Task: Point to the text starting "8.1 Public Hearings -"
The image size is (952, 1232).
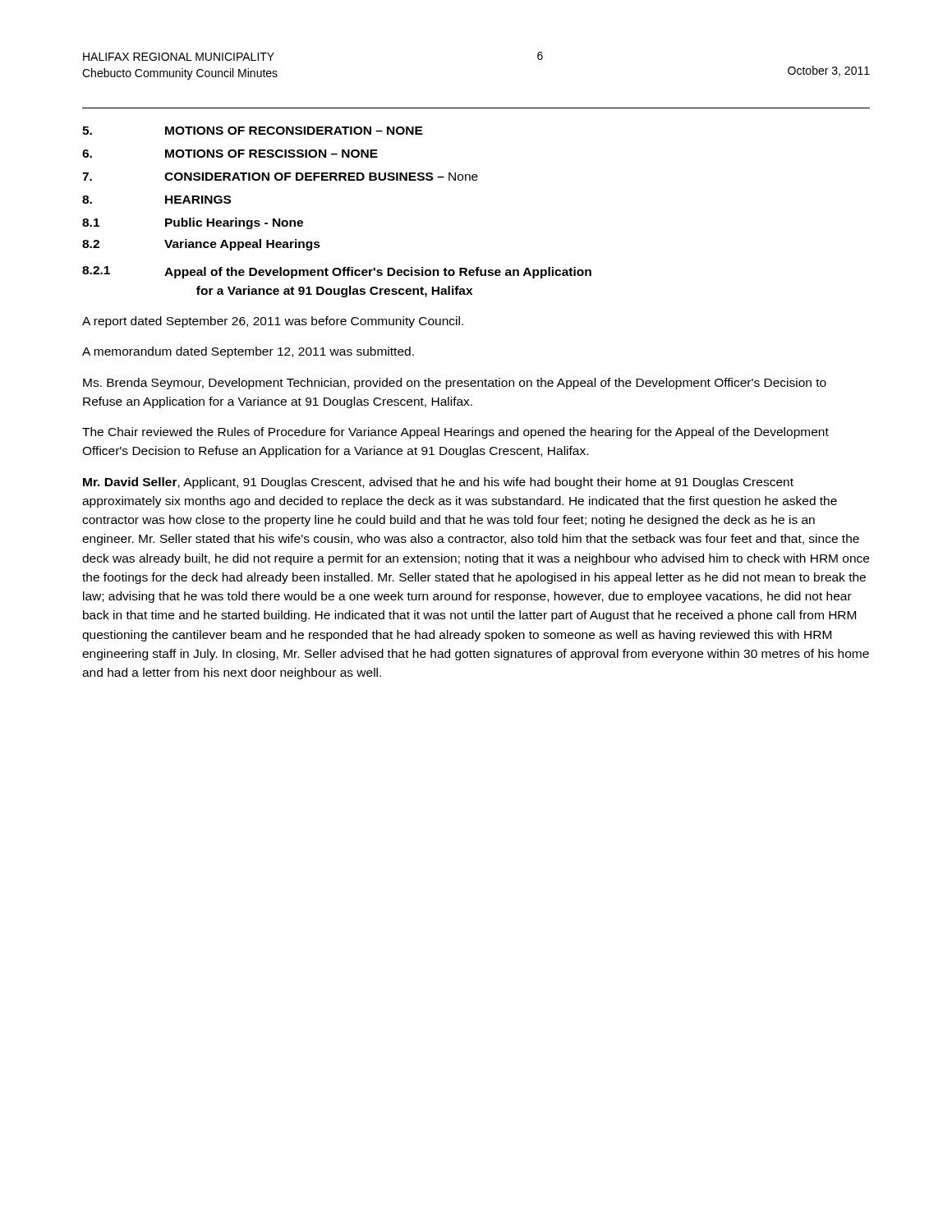Action: click(x=193, y=223)
